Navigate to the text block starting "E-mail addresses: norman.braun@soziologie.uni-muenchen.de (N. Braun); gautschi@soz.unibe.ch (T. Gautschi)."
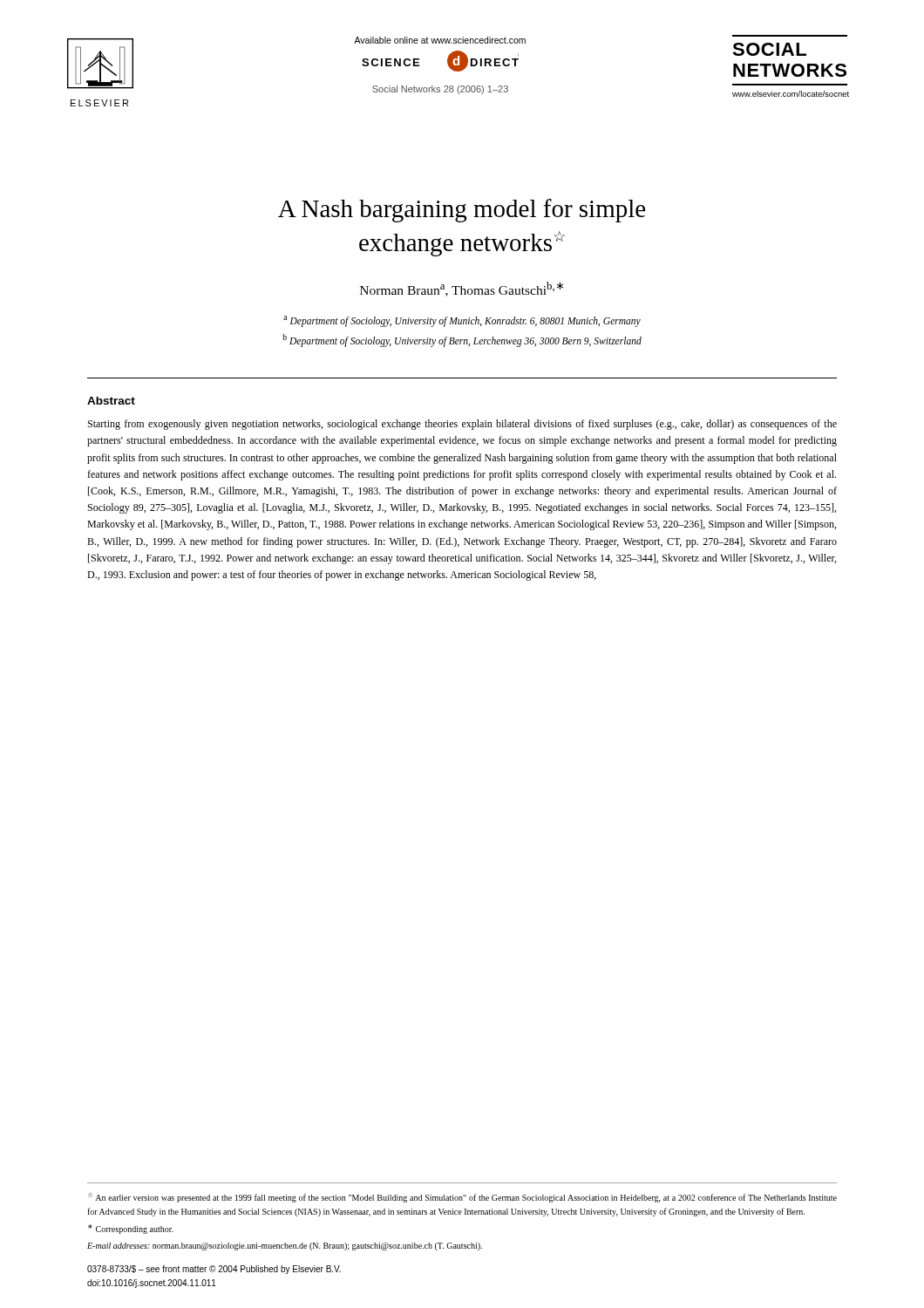 285,1246
